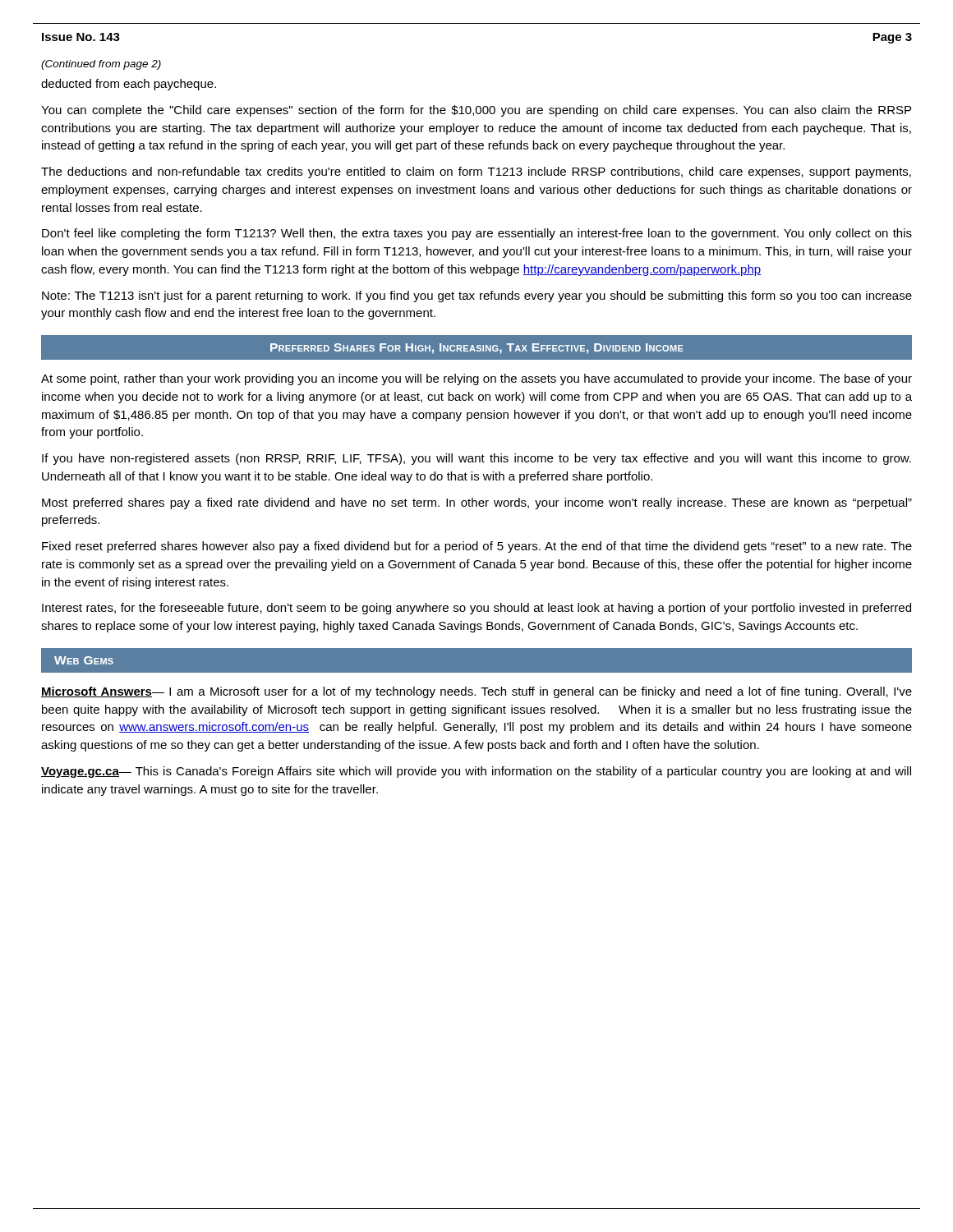Point to the block beginning "You can complete"
This screenshot has width=953, height=1232.
tap(476, 127)
